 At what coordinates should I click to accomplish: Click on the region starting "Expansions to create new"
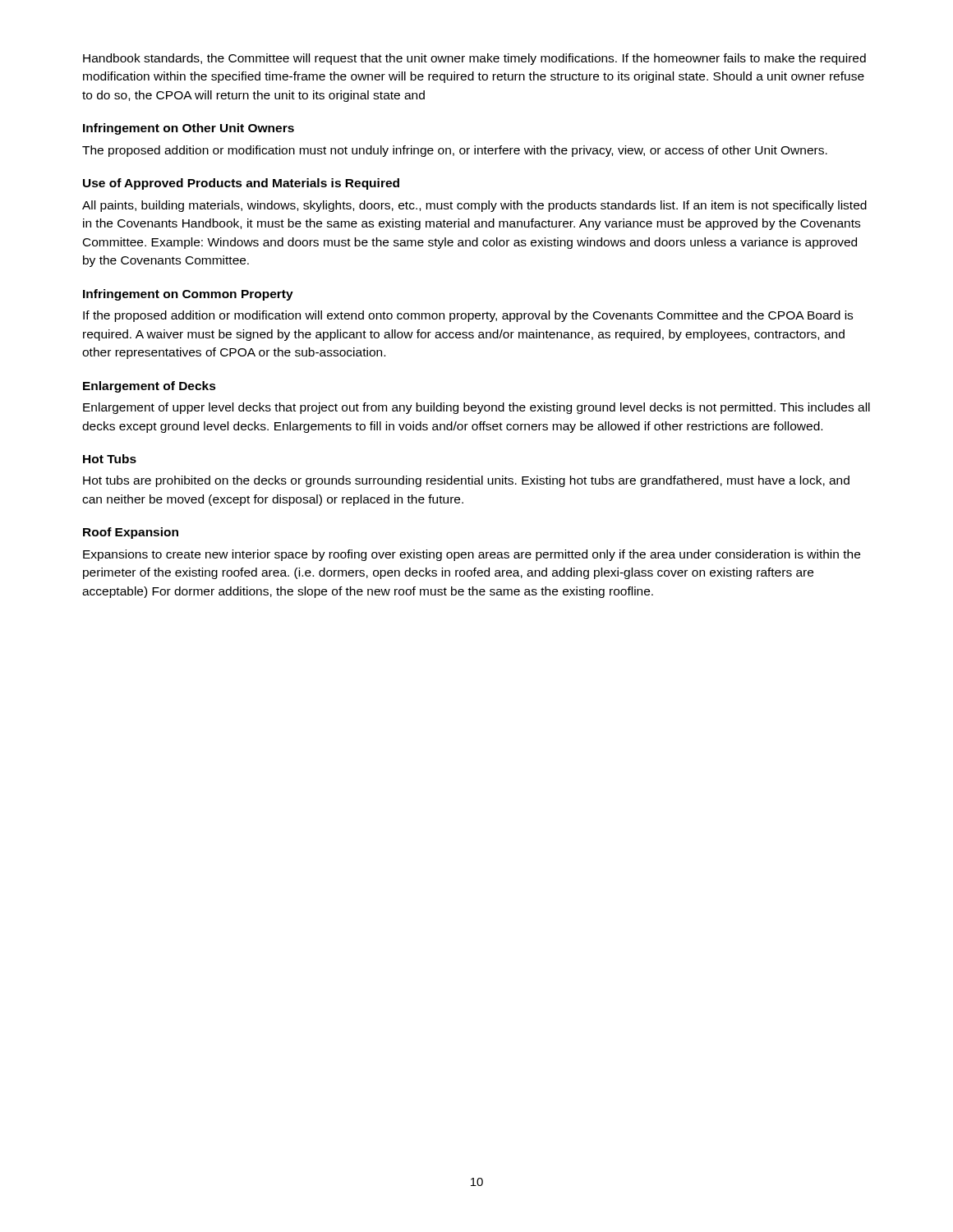[471, 572]
